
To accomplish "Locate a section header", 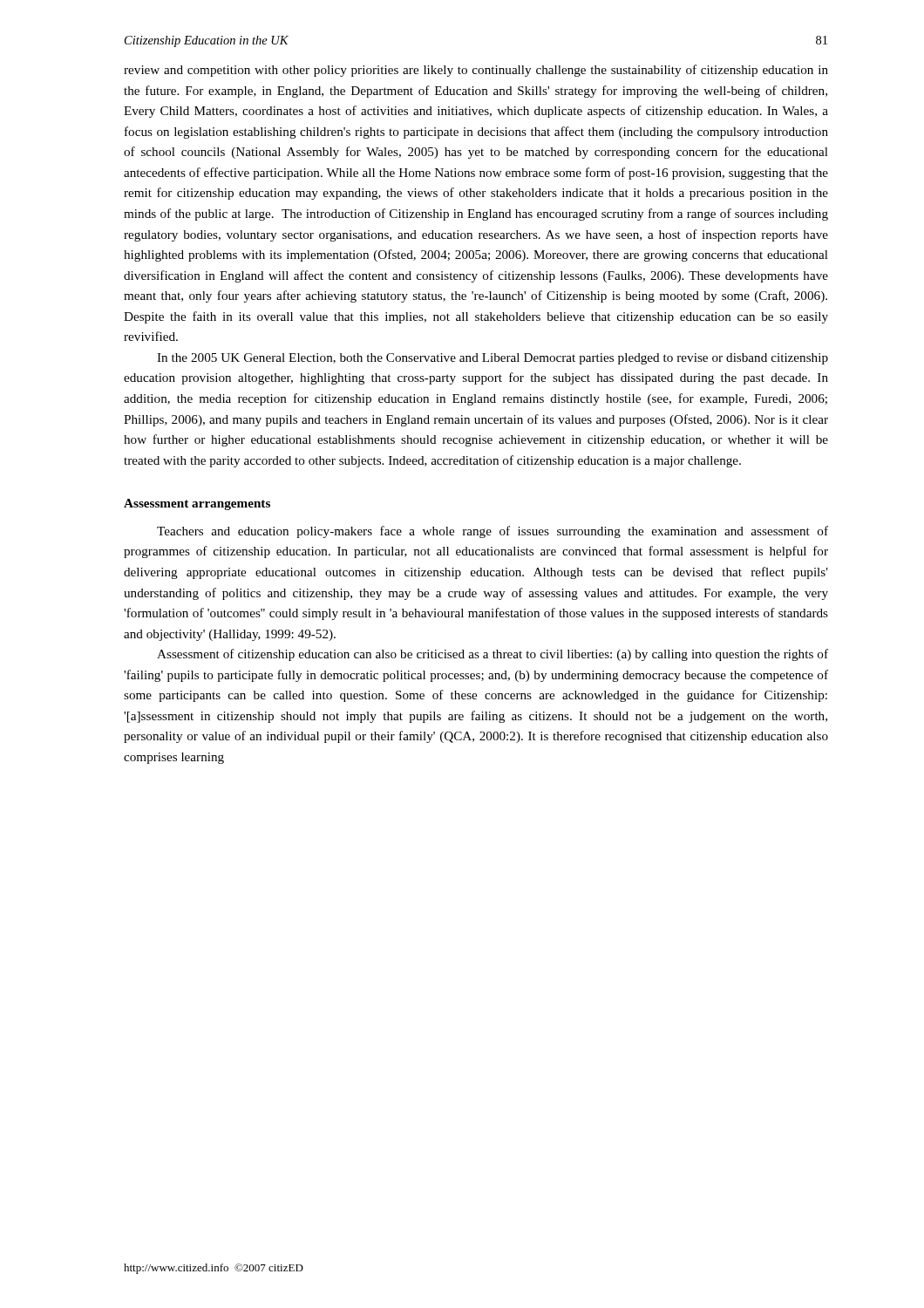I will 476,503.
